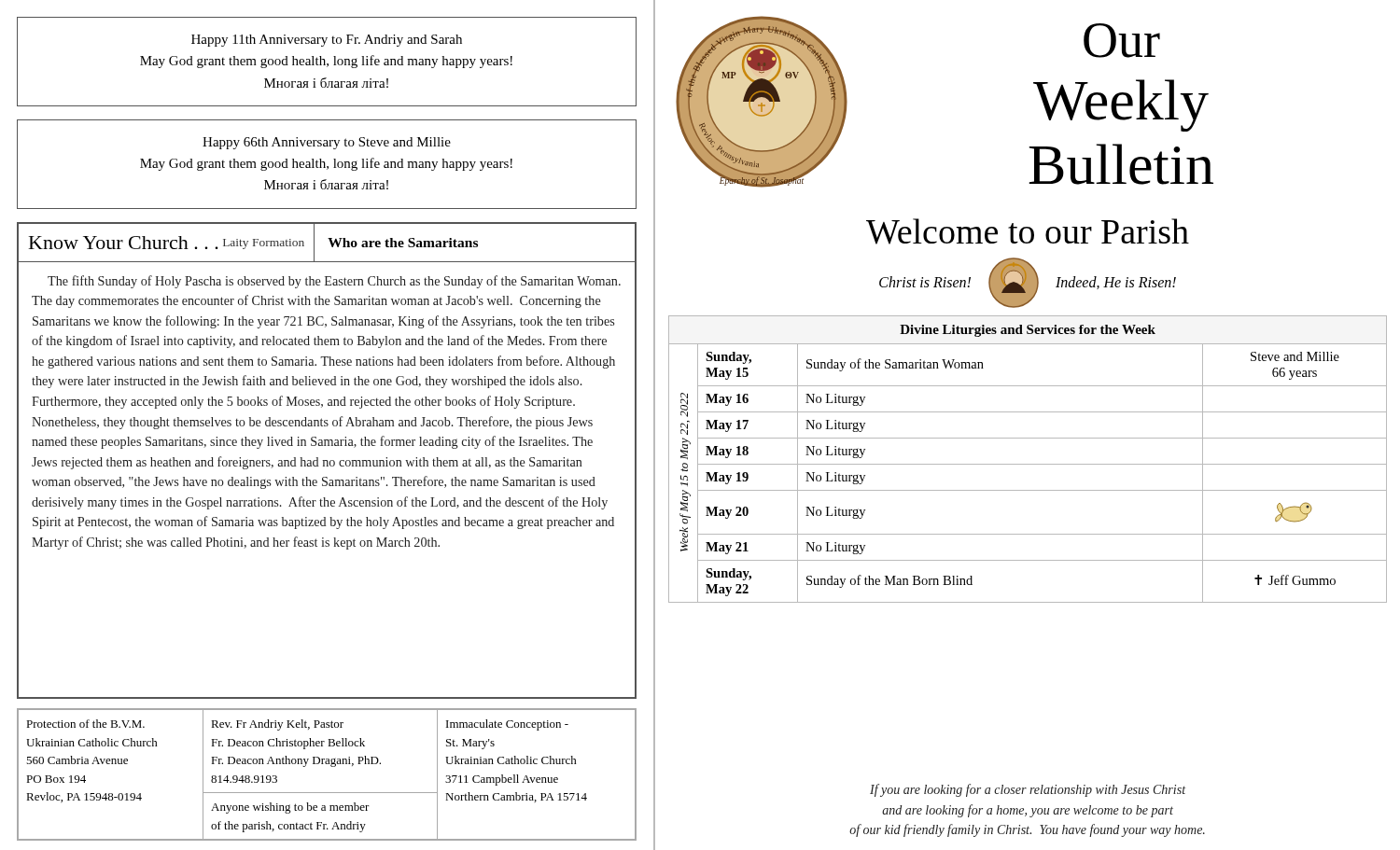Navigate to the text starting "Happy 11th Anniversary to Fr. Andriy and Sarah"
The image size is (1400, 850).
[x=327, y=61]
